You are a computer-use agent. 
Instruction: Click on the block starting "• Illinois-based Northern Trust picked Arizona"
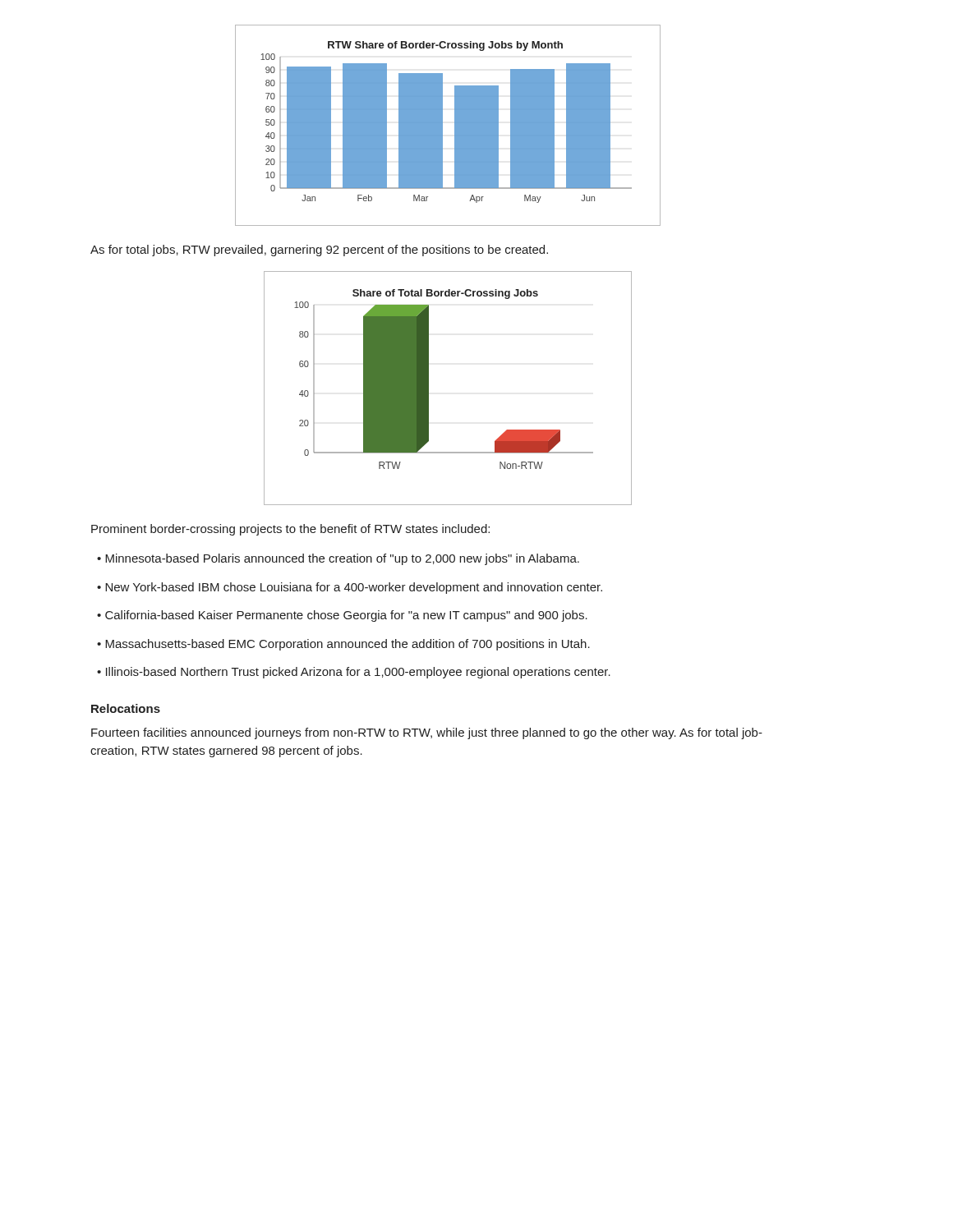(354, 671)
